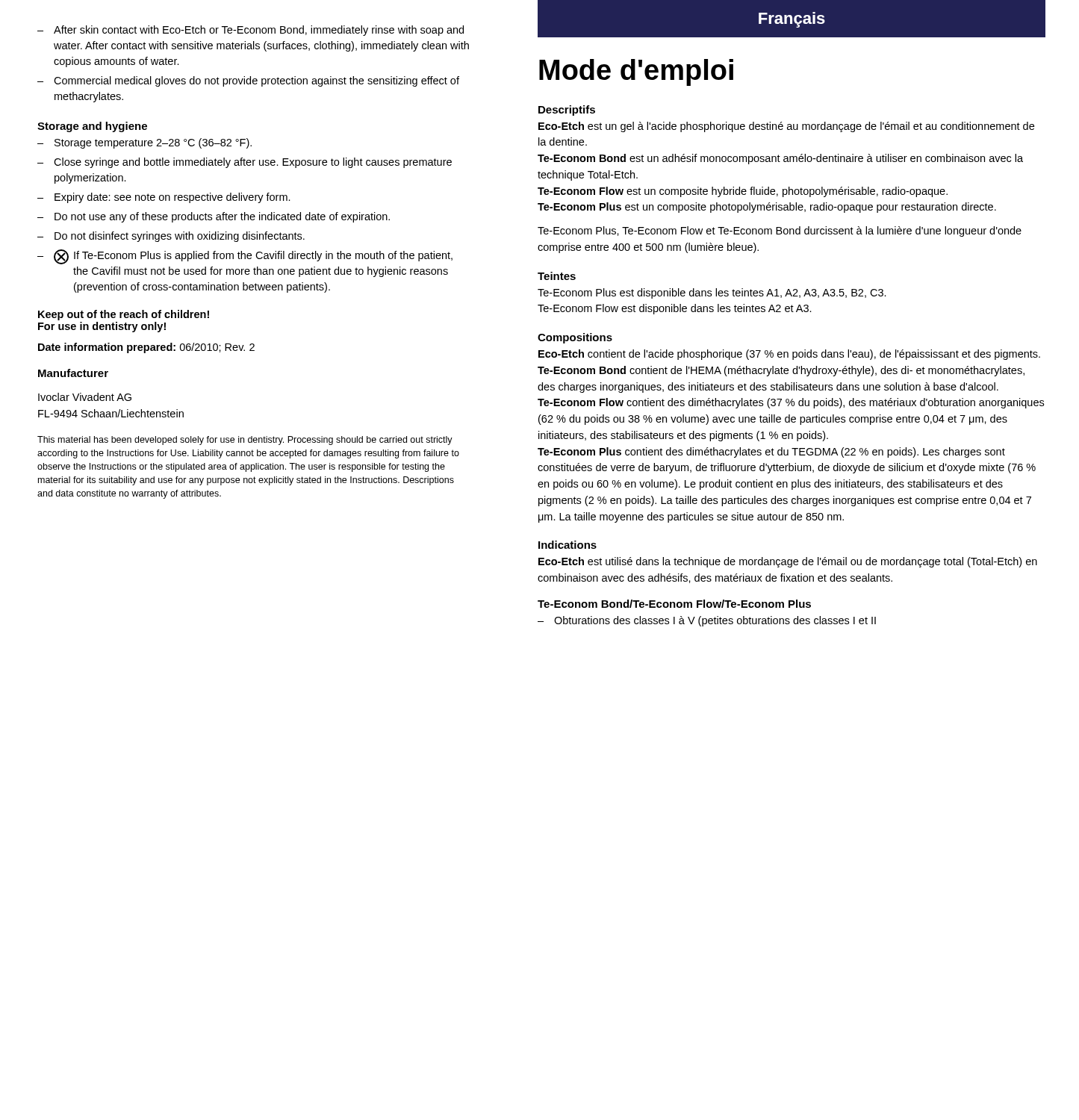This screenshot has height=1120, width=1079.
Task: Locate the text block that says "Te-Econom Plus est disponible dans les teintes"
Action: (x=712, y=300)
